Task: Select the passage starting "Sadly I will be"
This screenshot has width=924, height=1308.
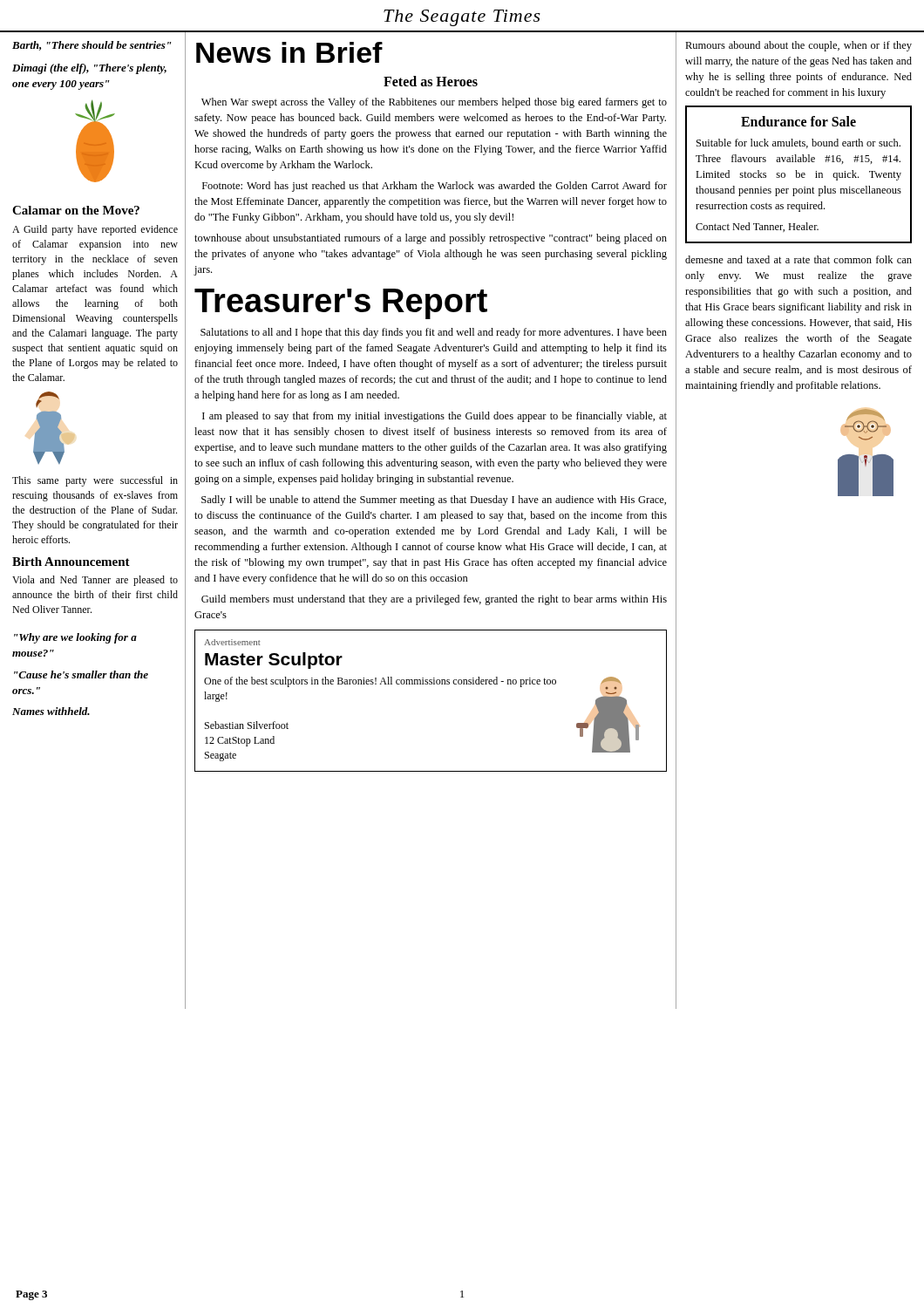Action: (x=431, y=539)
